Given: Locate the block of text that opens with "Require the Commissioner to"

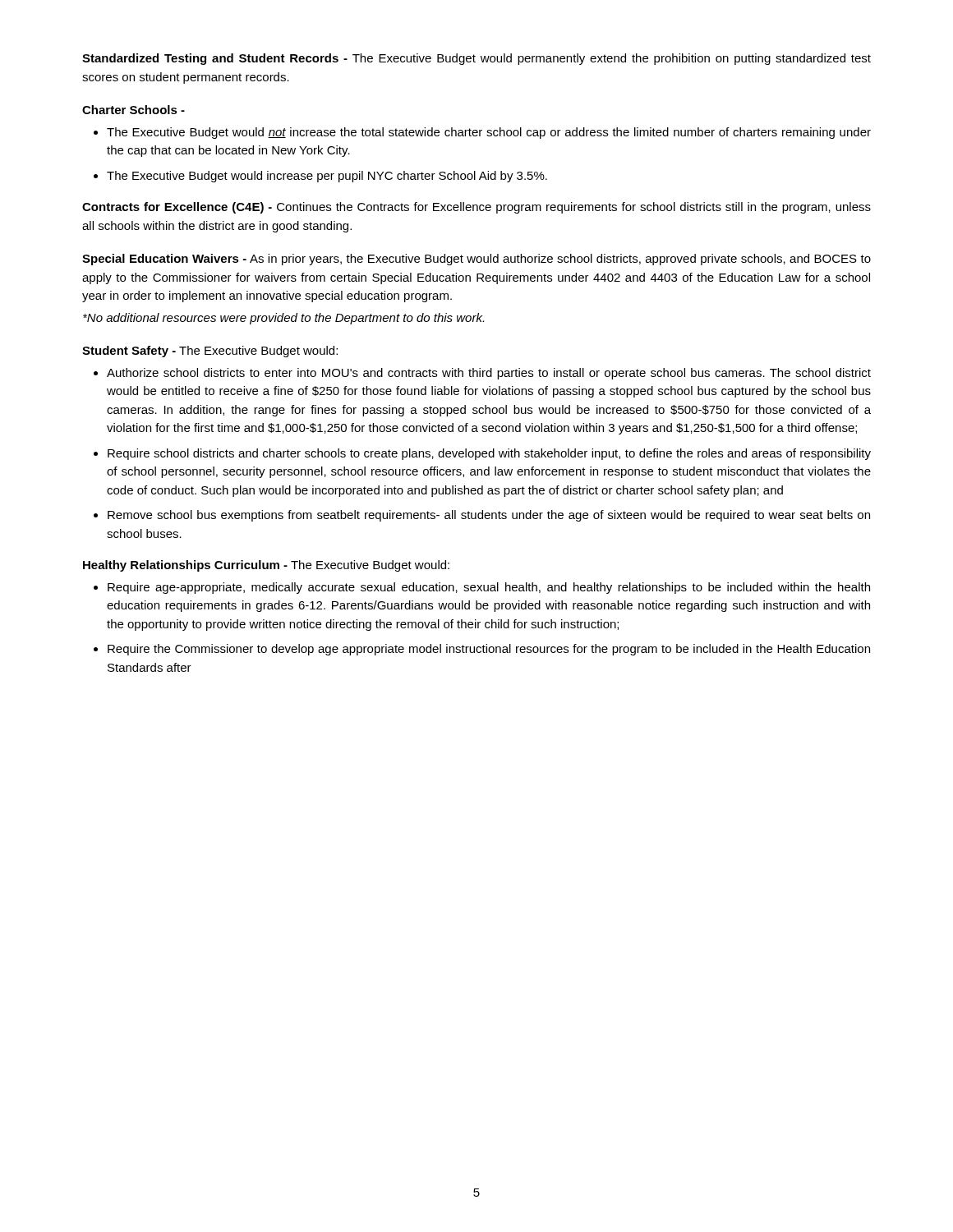Looking at the screenshot, I should click(x=489, y=658).
